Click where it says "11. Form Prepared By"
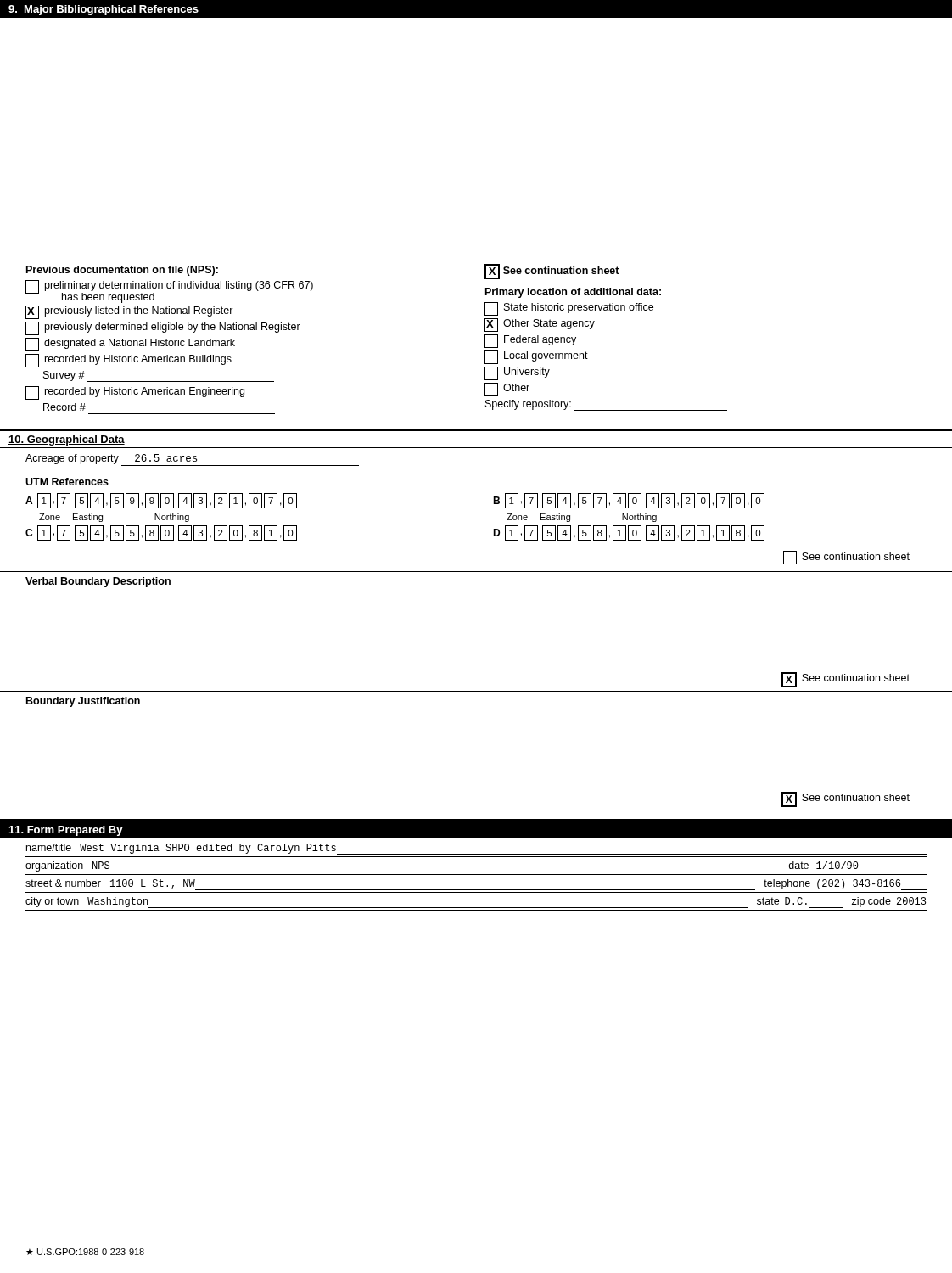Screen dimensions: 1273x952 point(65,830)
